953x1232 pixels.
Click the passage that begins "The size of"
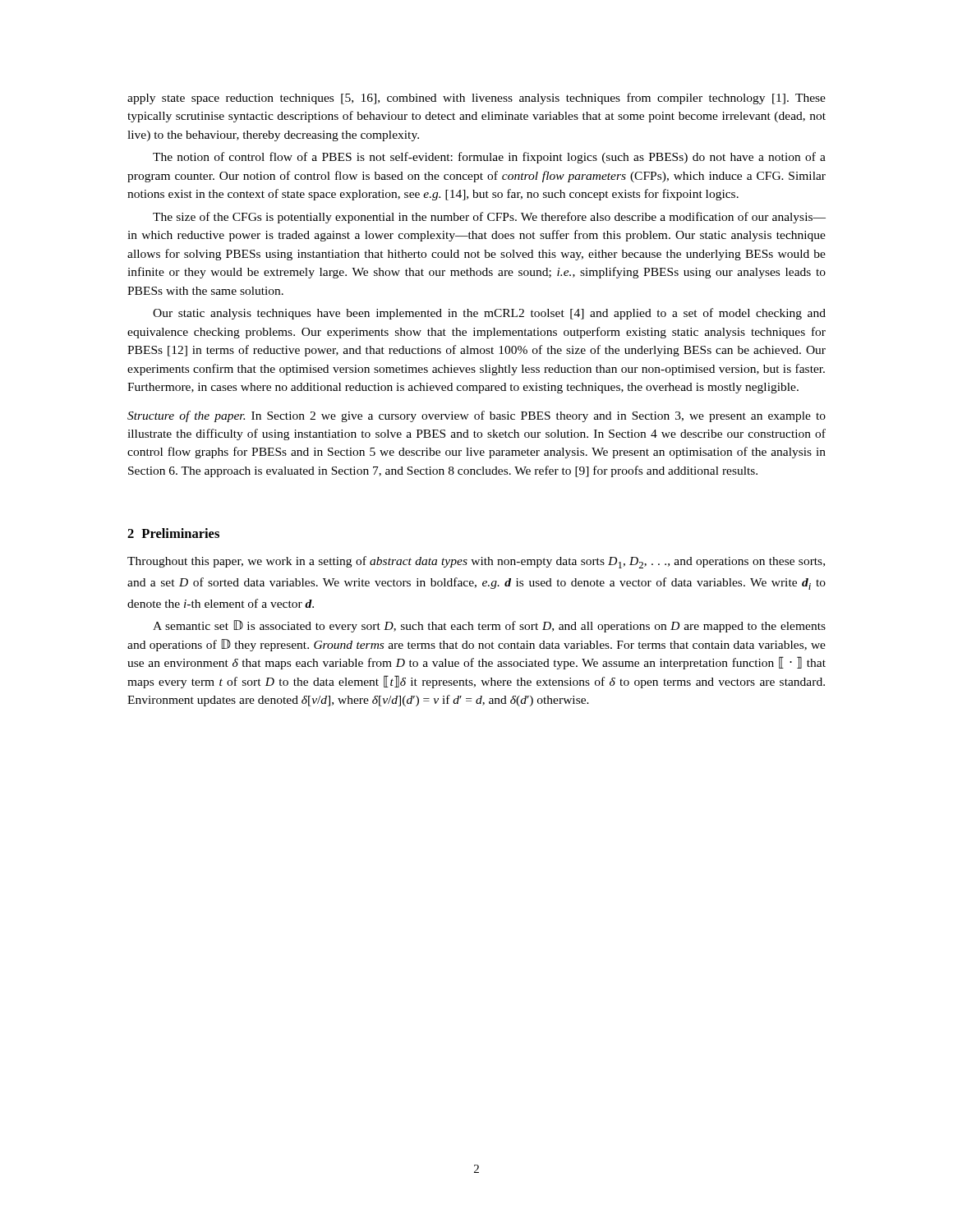[x=476, y=254]
